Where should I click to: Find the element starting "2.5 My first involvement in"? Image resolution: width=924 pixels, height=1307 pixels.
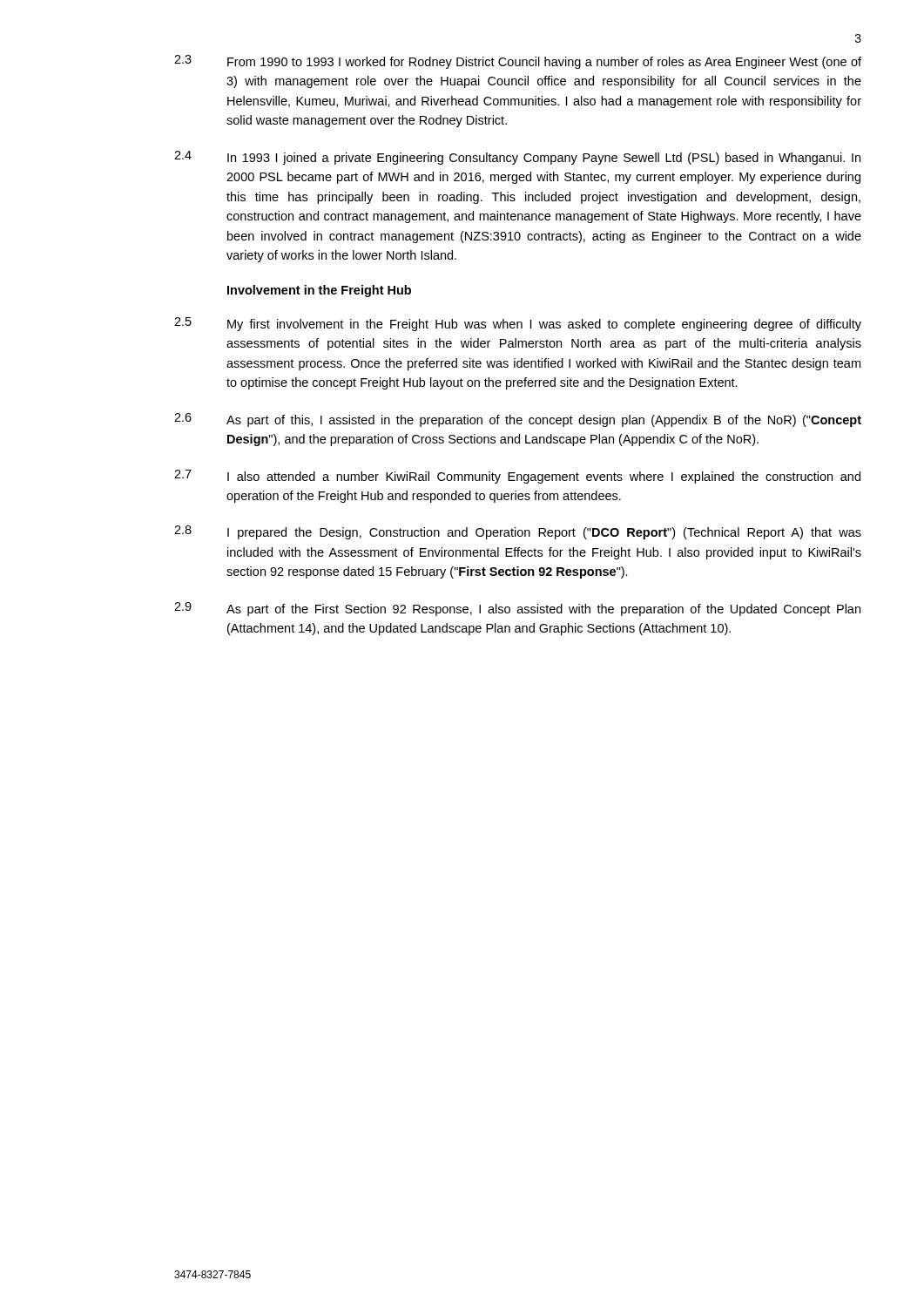[518, 353]
